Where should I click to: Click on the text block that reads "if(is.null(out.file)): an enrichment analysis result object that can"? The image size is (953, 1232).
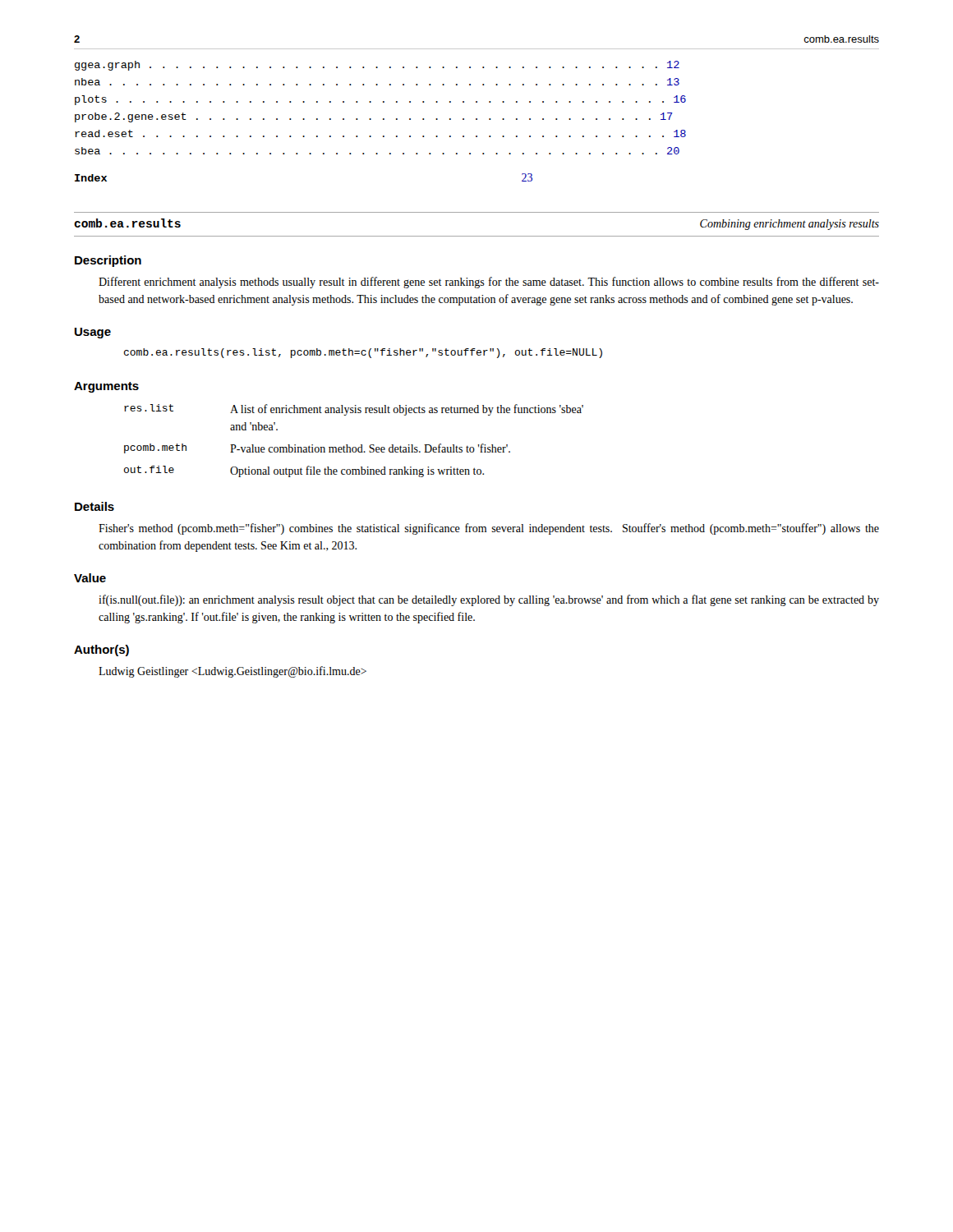pyautogui.click(x=489, y=609)
